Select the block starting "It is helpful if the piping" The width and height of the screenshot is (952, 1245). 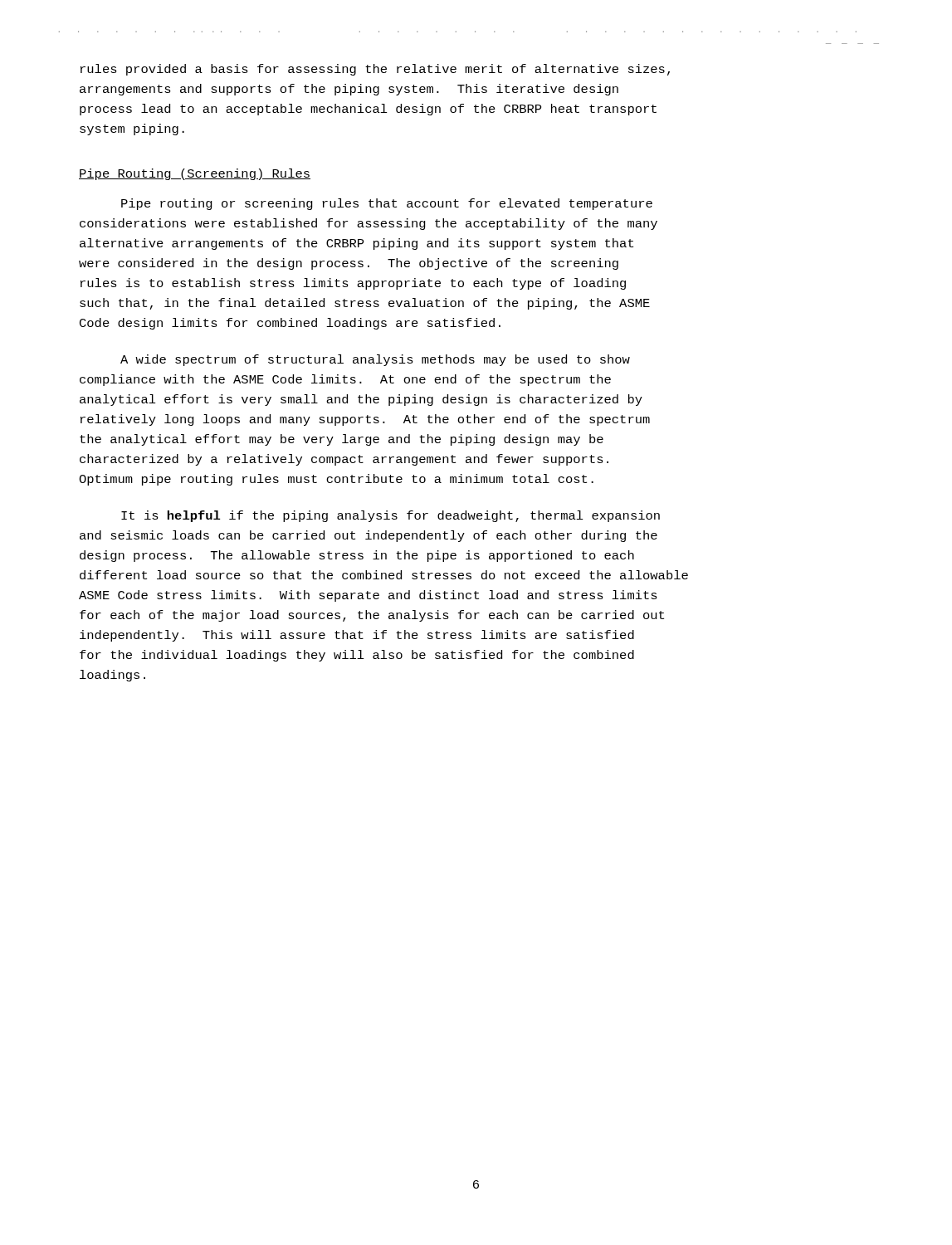pyautogui.click(x=480, y=596)
